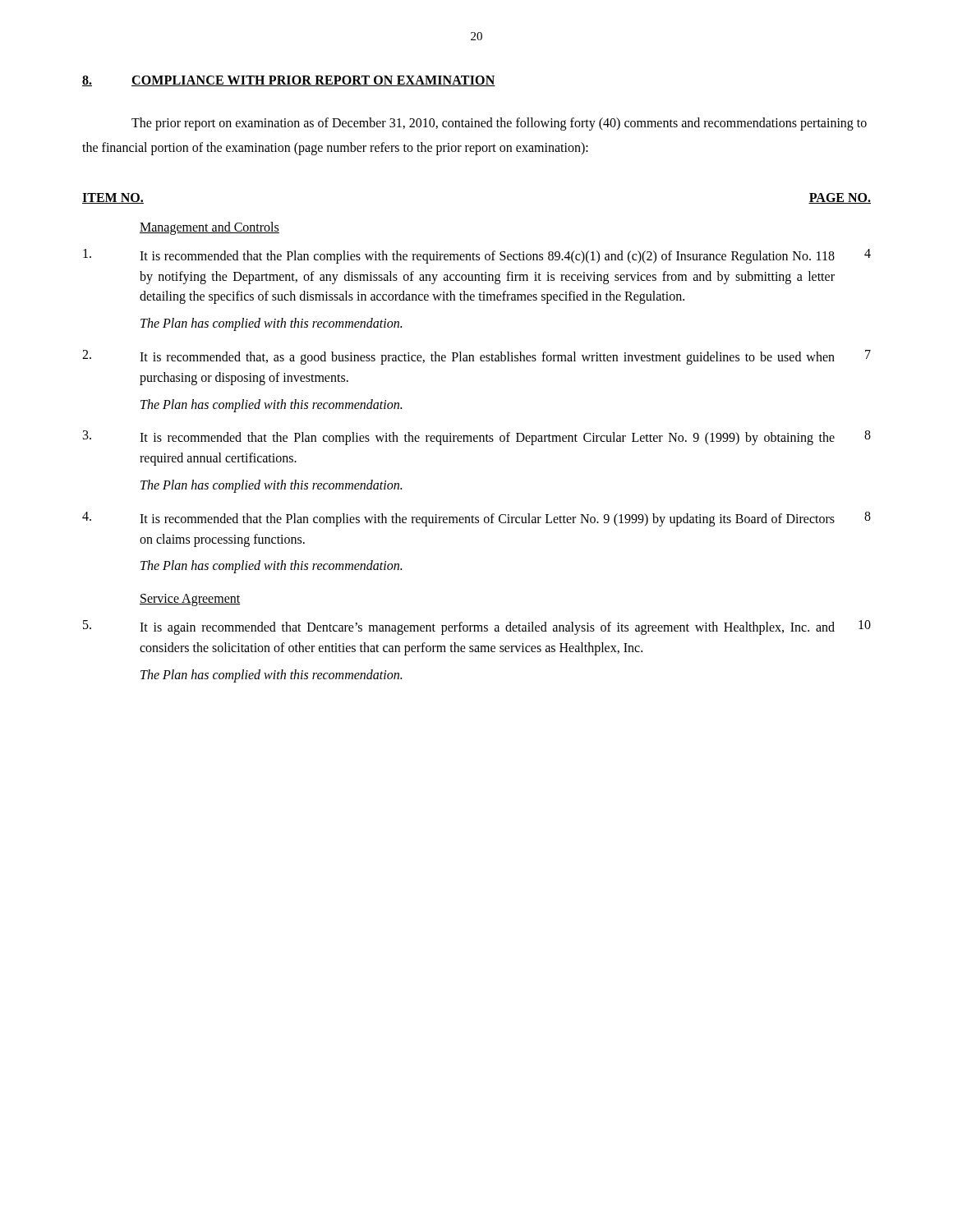Locate the block of text that opens with "4. It is recommended that the Plan"
Screen dimensions: 1232x953
pos(476,529)
